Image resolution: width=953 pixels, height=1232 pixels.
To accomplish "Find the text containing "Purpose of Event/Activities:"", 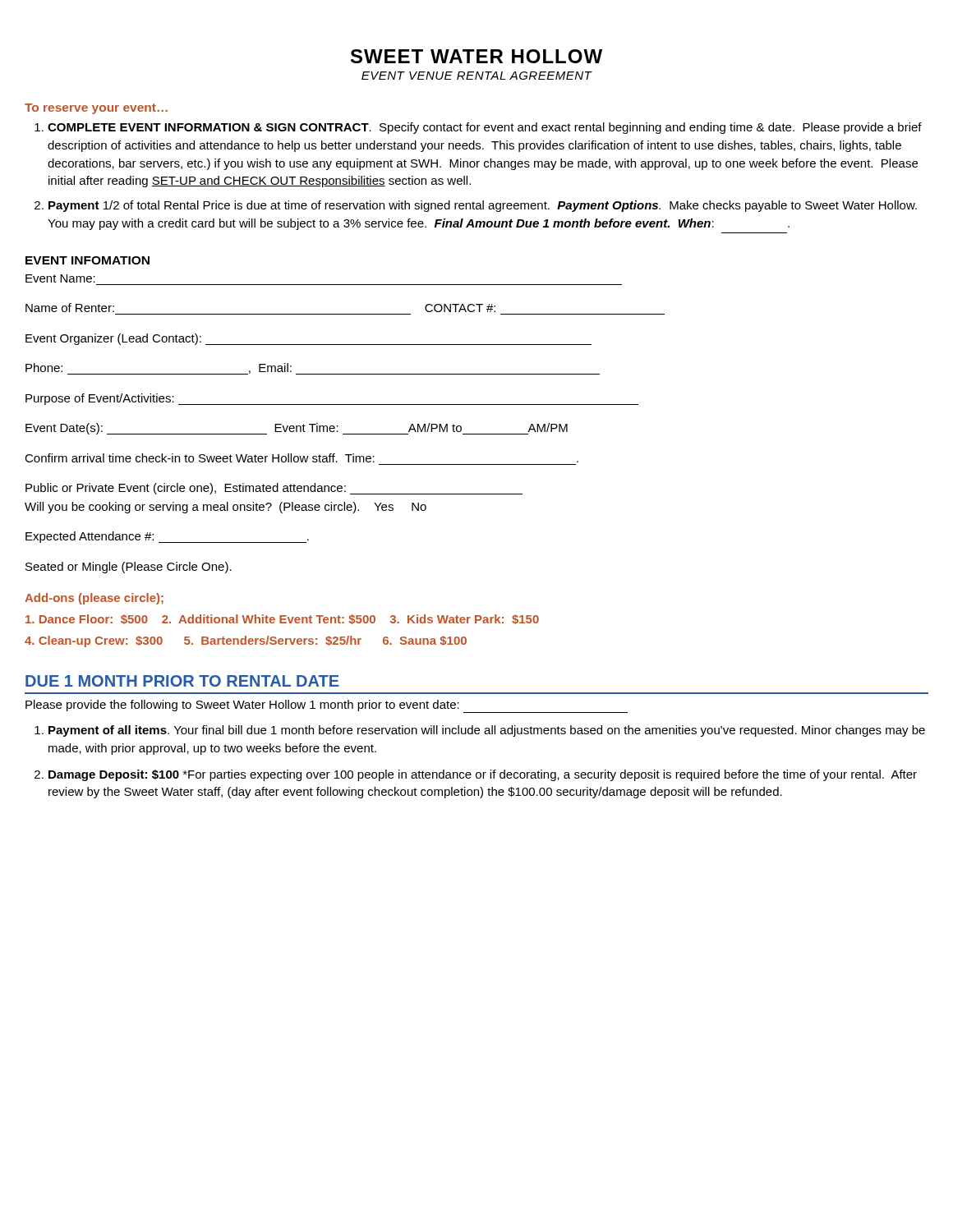I will point(331,397).
